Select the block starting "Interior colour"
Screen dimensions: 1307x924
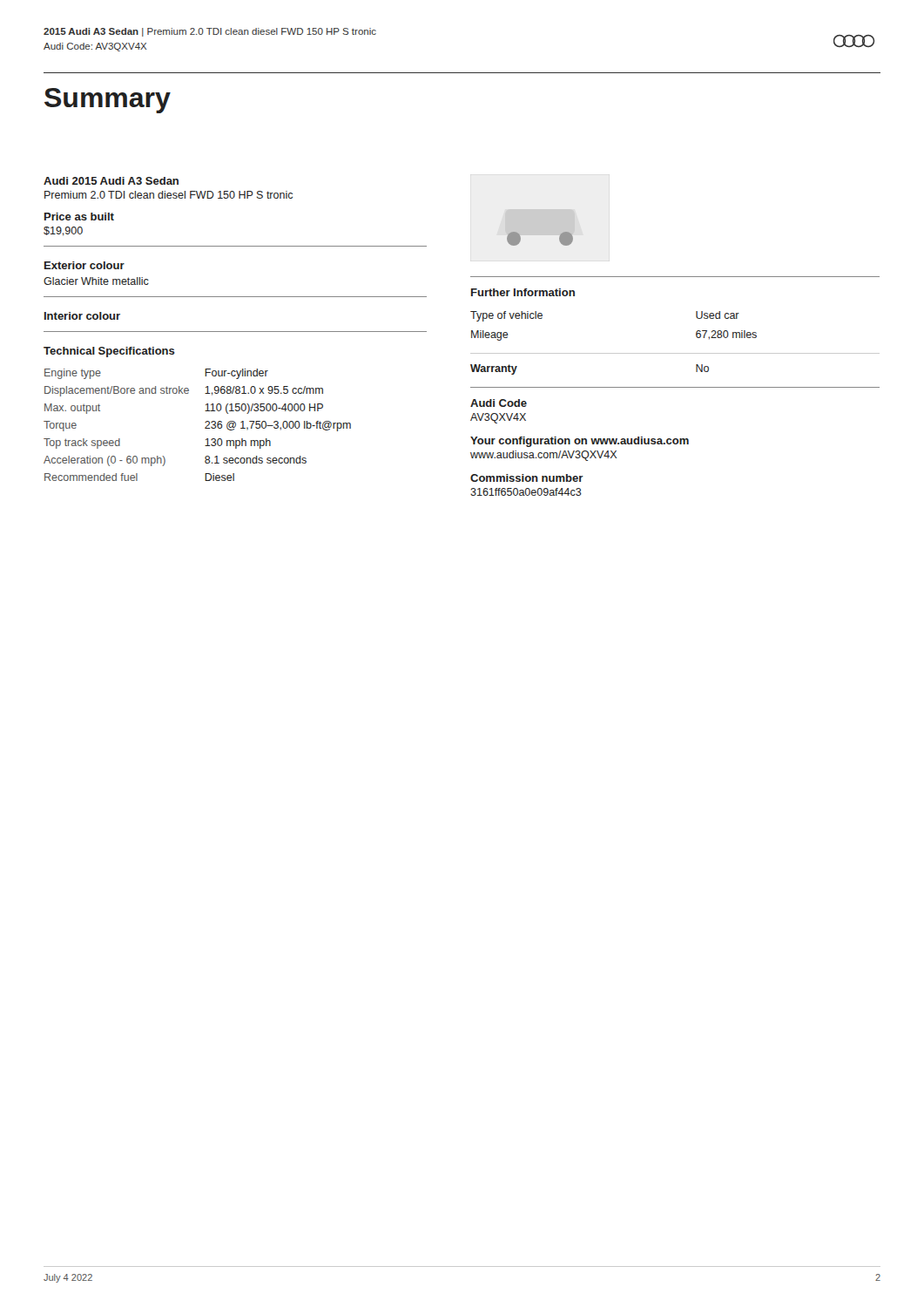point(82,316)
